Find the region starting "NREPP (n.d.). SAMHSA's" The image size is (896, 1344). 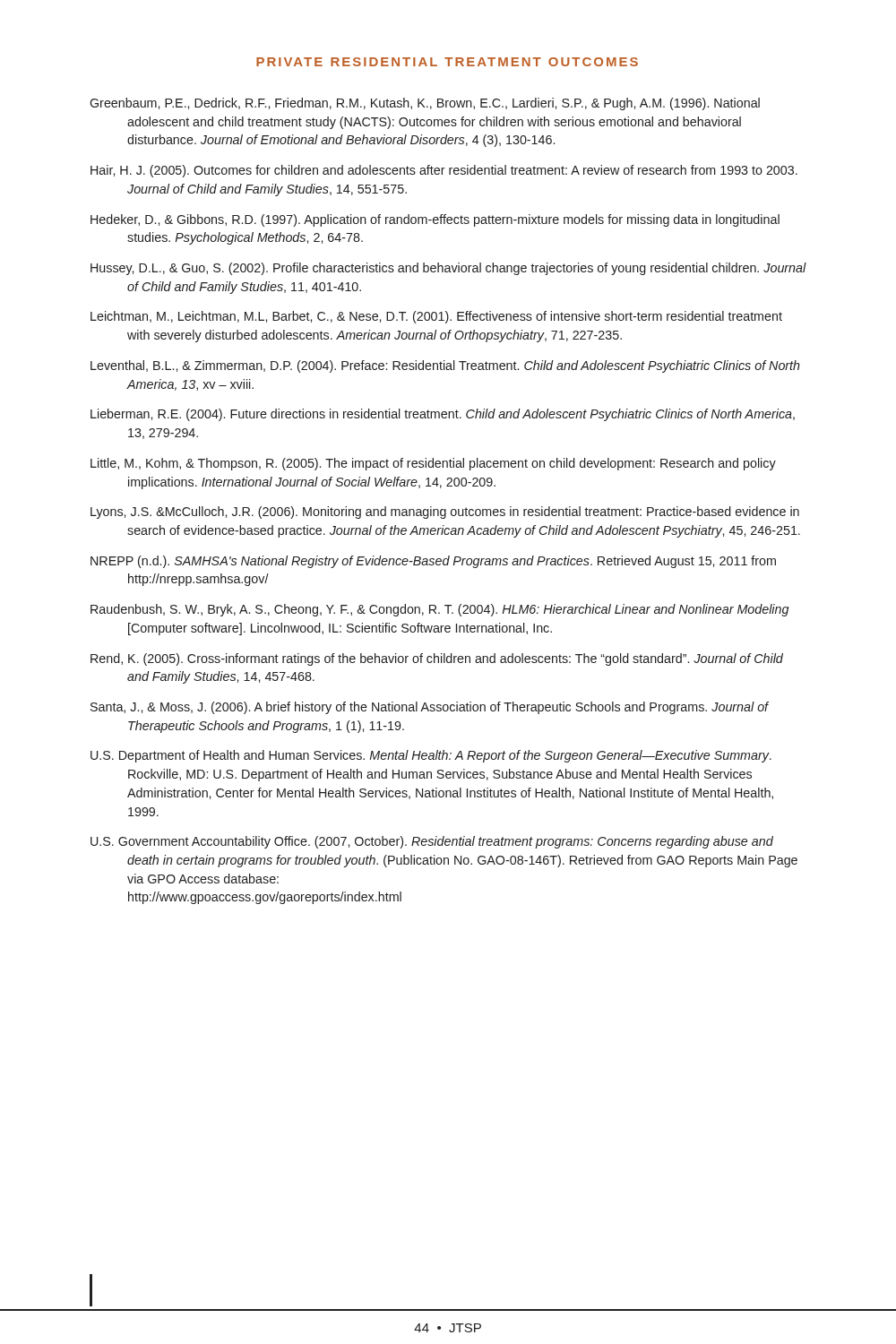click(x=448, y=570)
